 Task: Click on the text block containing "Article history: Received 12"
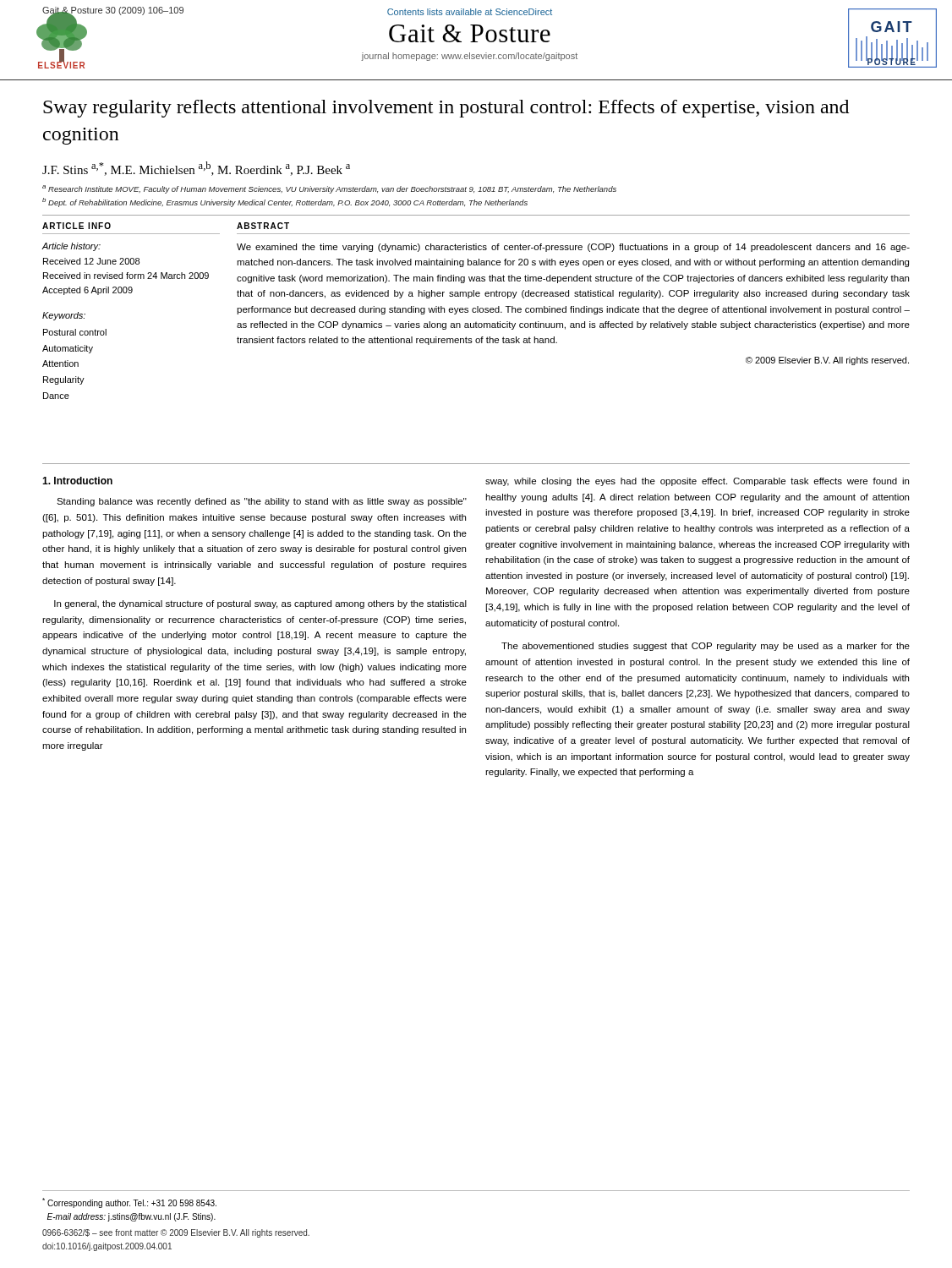click(131, 267)
